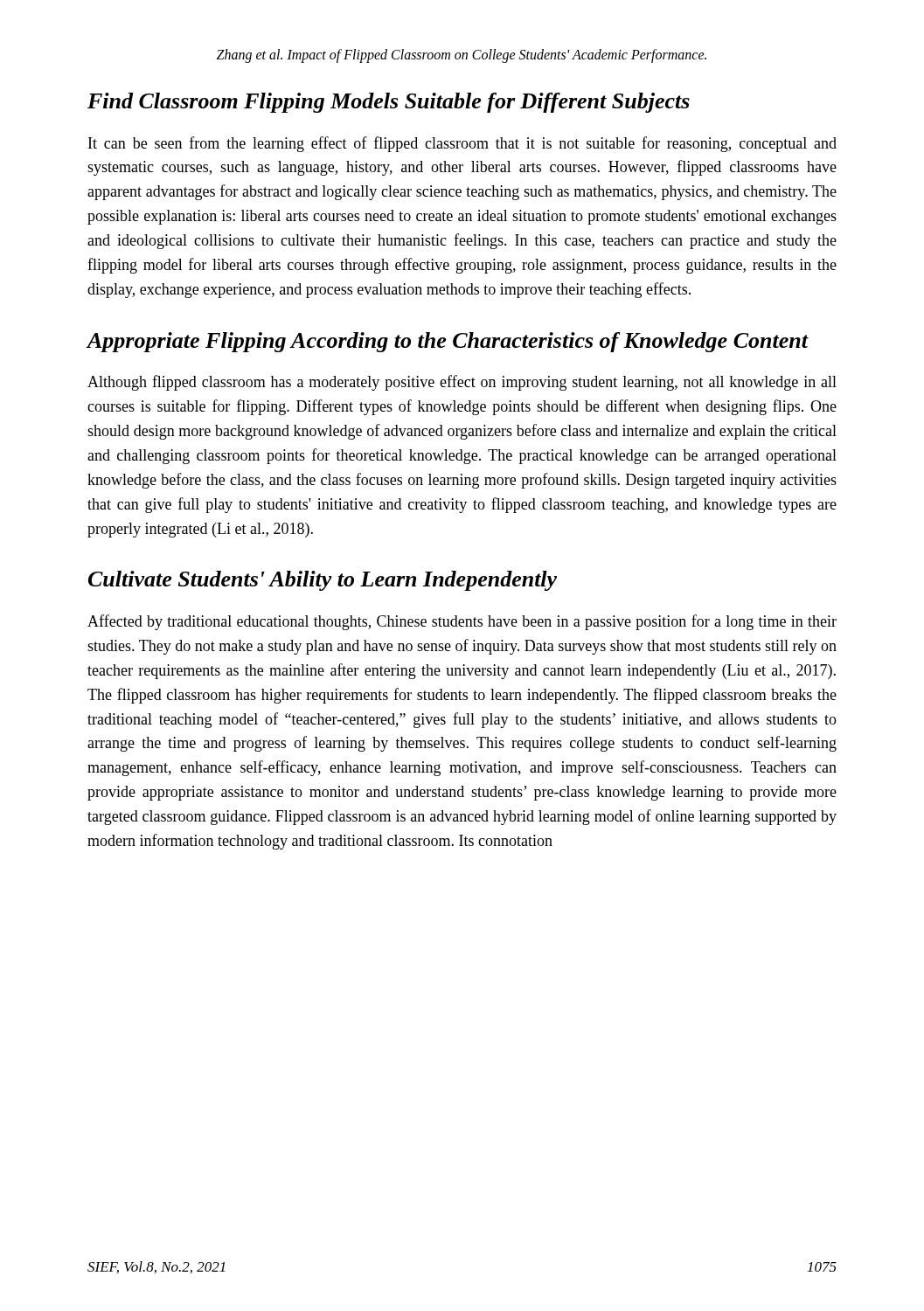Find the title that says "Cultivate Students' Ability to Learn Independently"
This screenshot has width=924, height=1311.
point(322,579)
